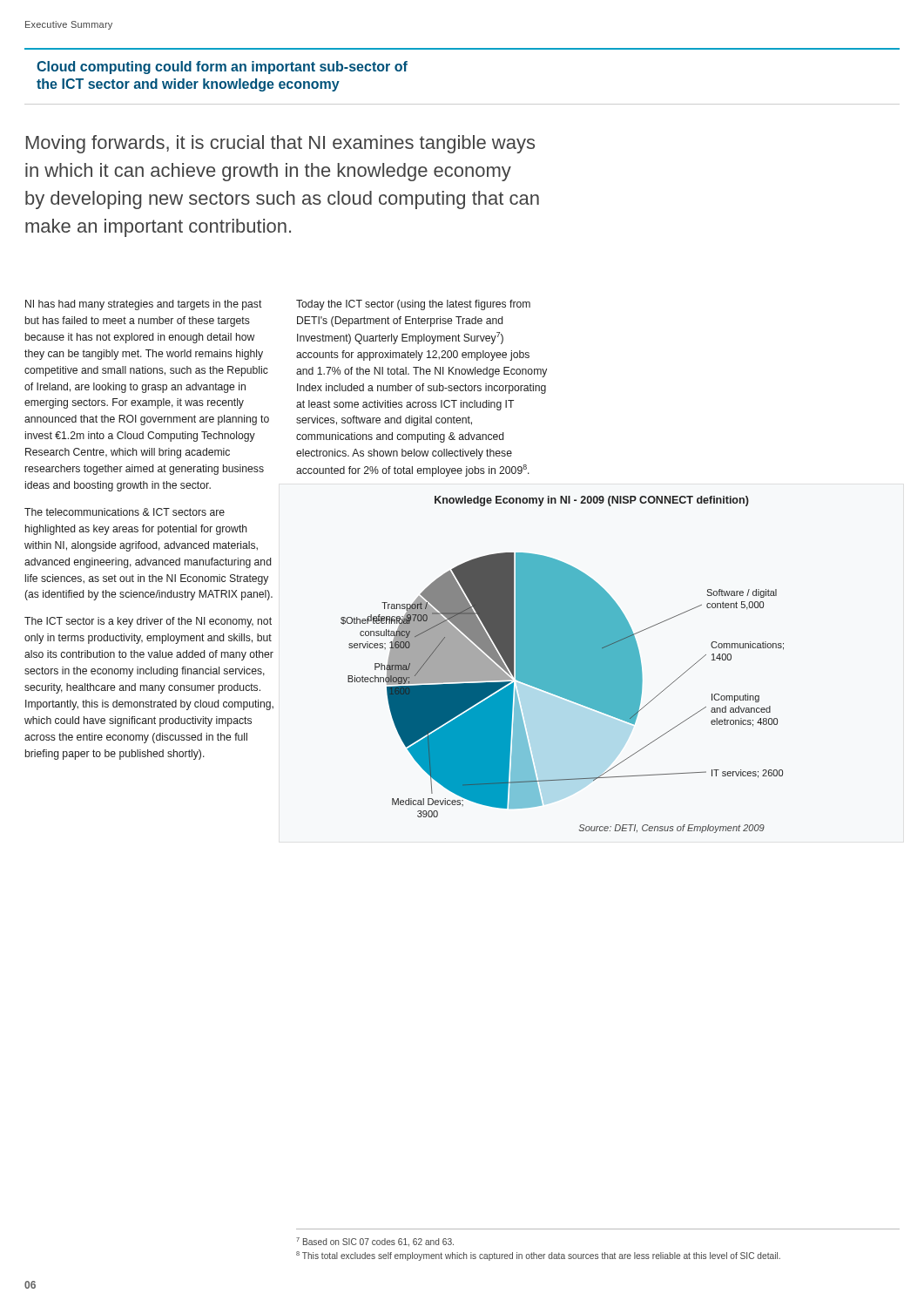Viewport: 924px width, 1307px height.
Task: Locate the element starting "Moving forwards, it is"
Action: coord(282,184)
